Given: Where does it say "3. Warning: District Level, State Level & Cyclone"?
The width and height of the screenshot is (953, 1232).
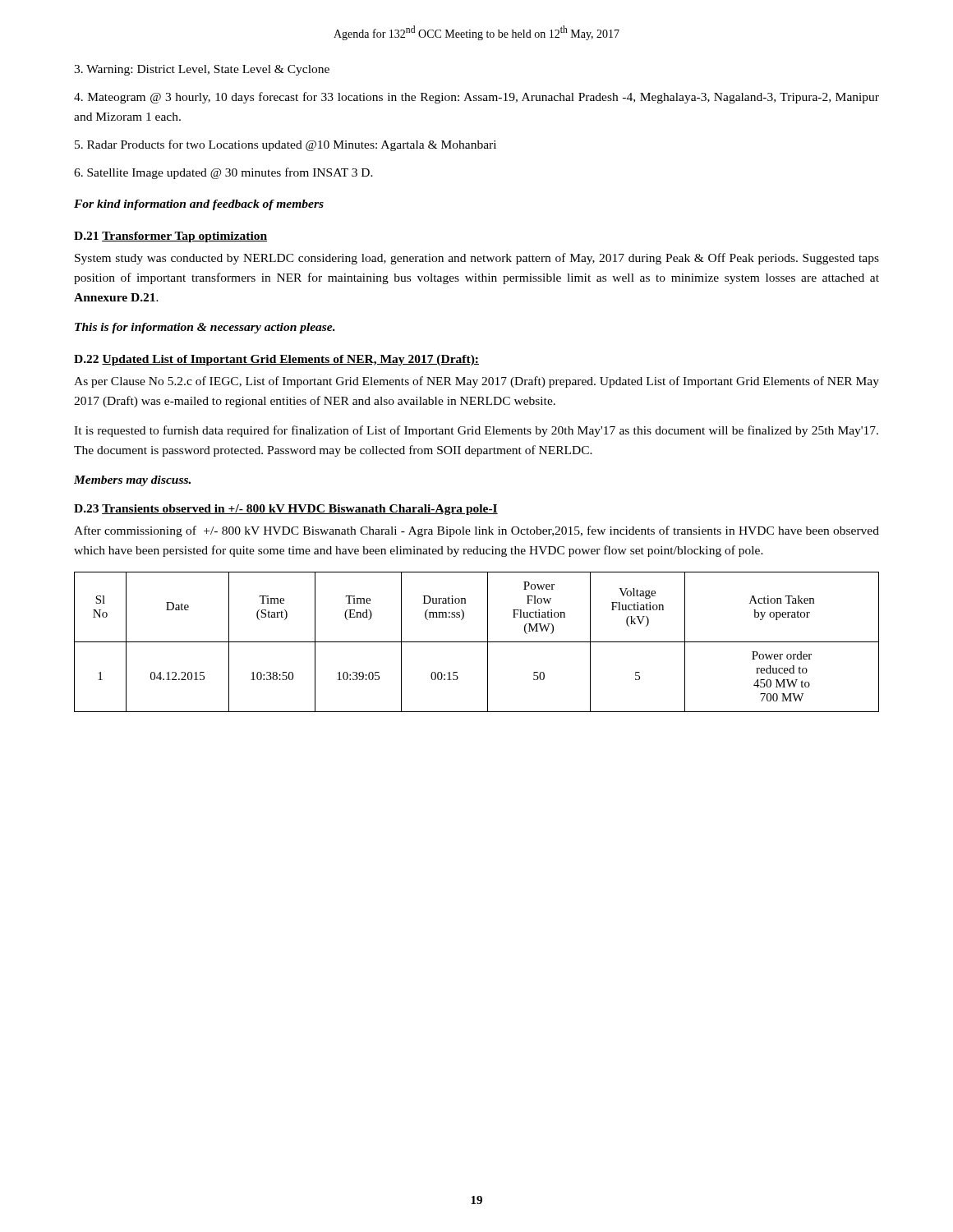Looking at the screenshot, I should [202, 68].
